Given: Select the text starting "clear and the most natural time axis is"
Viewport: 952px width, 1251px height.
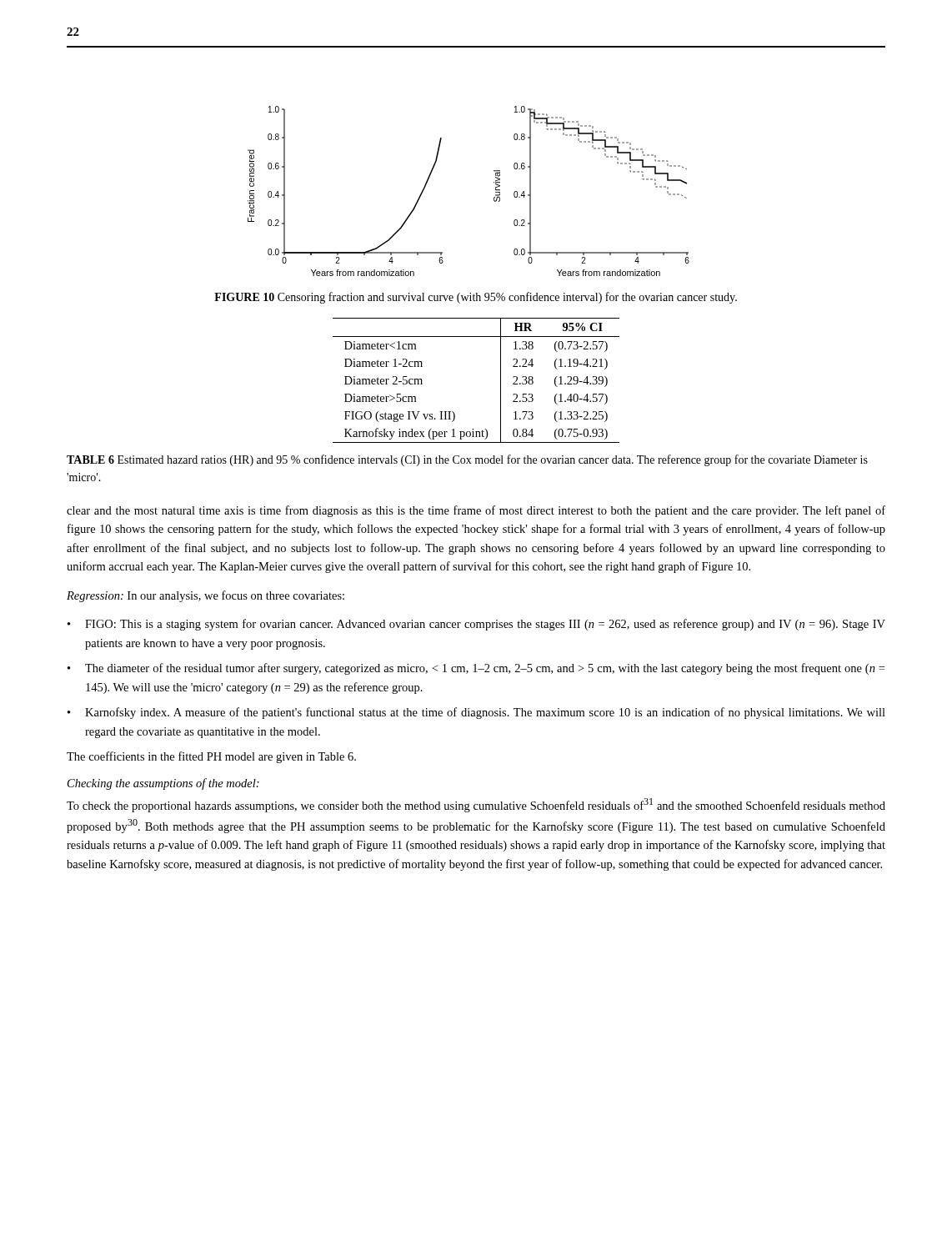Looking at the screenshot, I should pos(476,539).
